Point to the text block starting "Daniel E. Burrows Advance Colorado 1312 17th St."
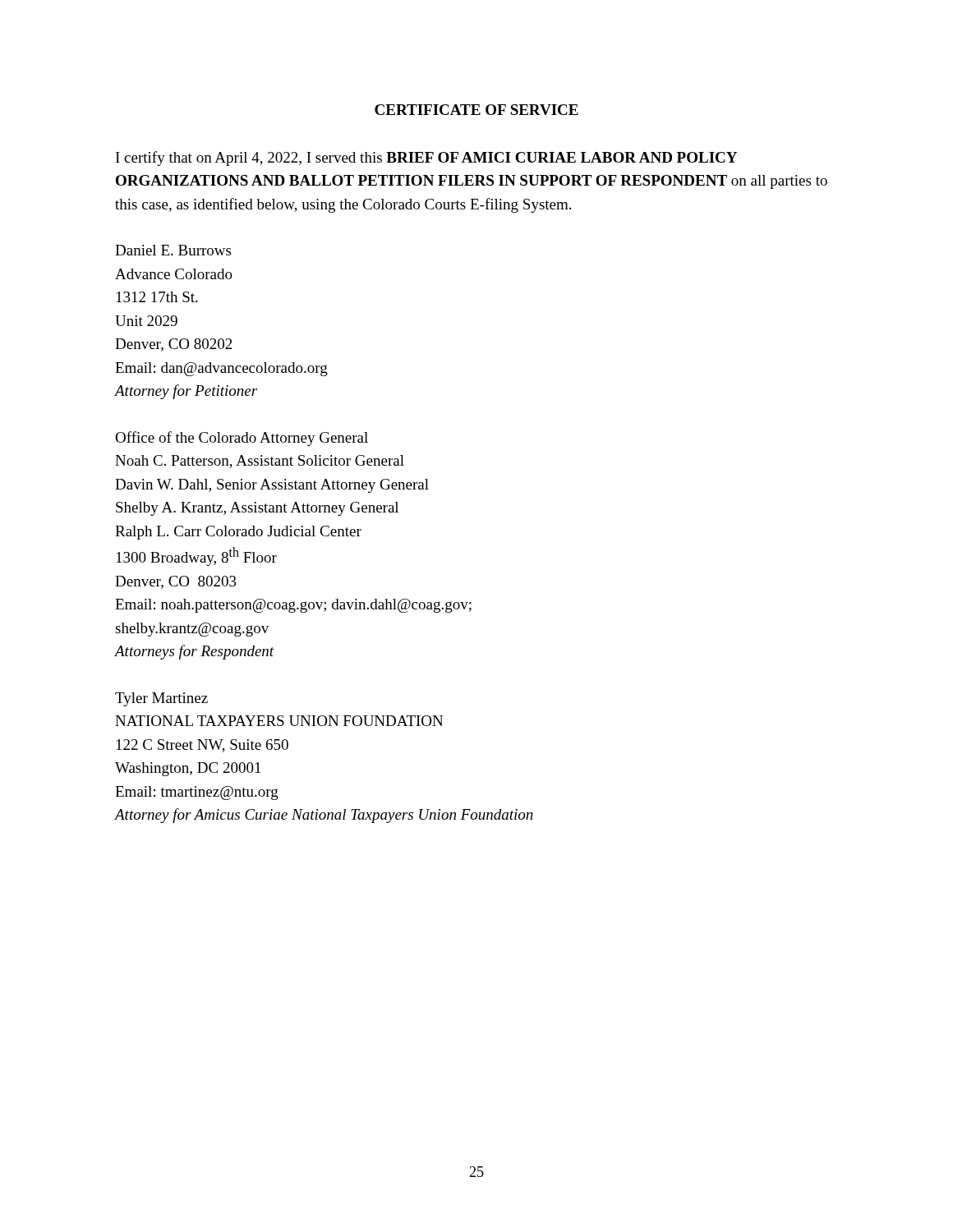 pyautogui.click(x=173, y=250)
